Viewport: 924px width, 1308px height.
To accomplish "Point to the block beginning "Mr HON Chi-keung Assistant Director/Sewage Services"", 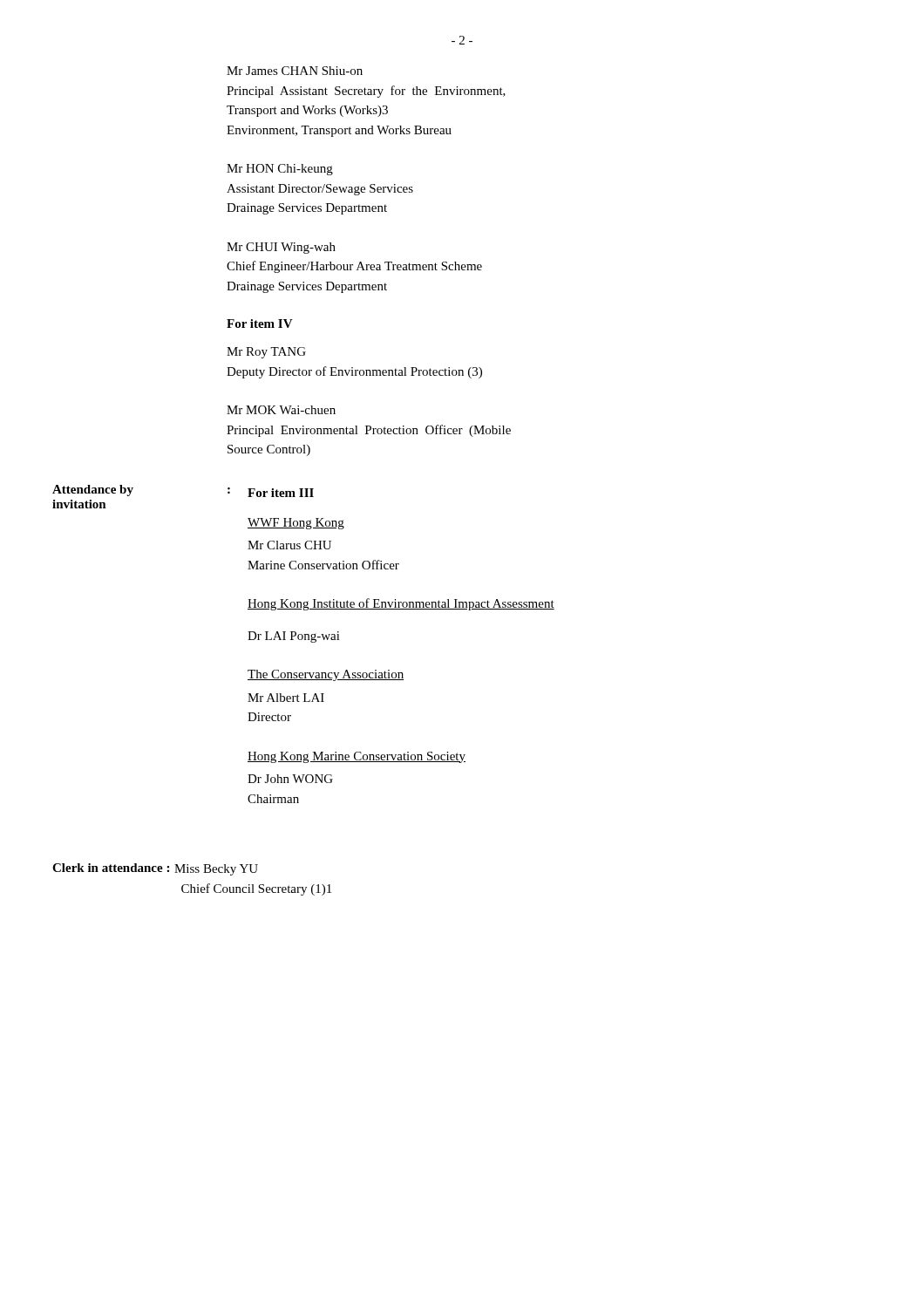I will coord(280,170).
